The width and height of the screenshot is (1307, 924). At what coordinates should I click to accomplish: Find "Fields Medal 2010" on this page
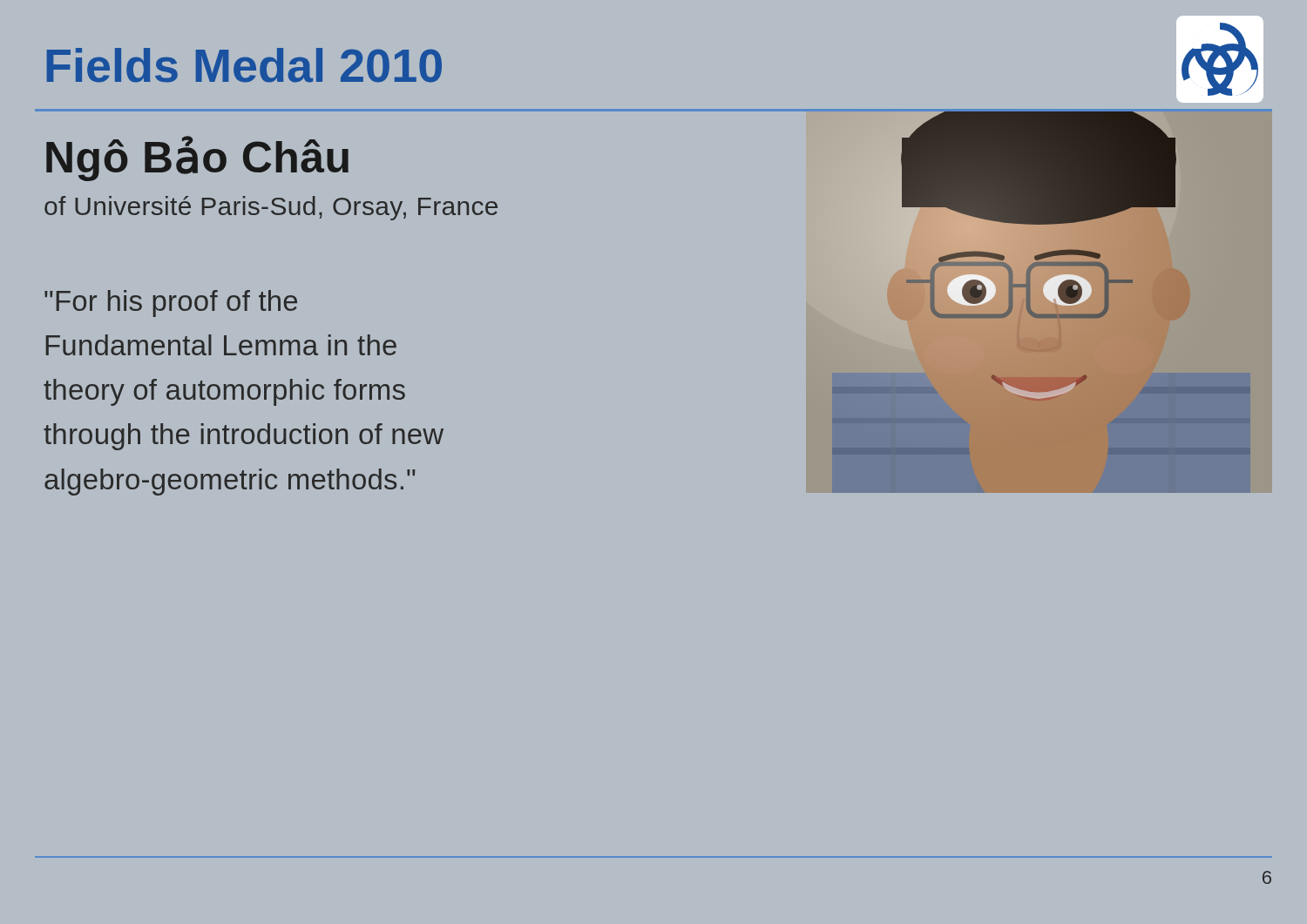pos(239,65)
